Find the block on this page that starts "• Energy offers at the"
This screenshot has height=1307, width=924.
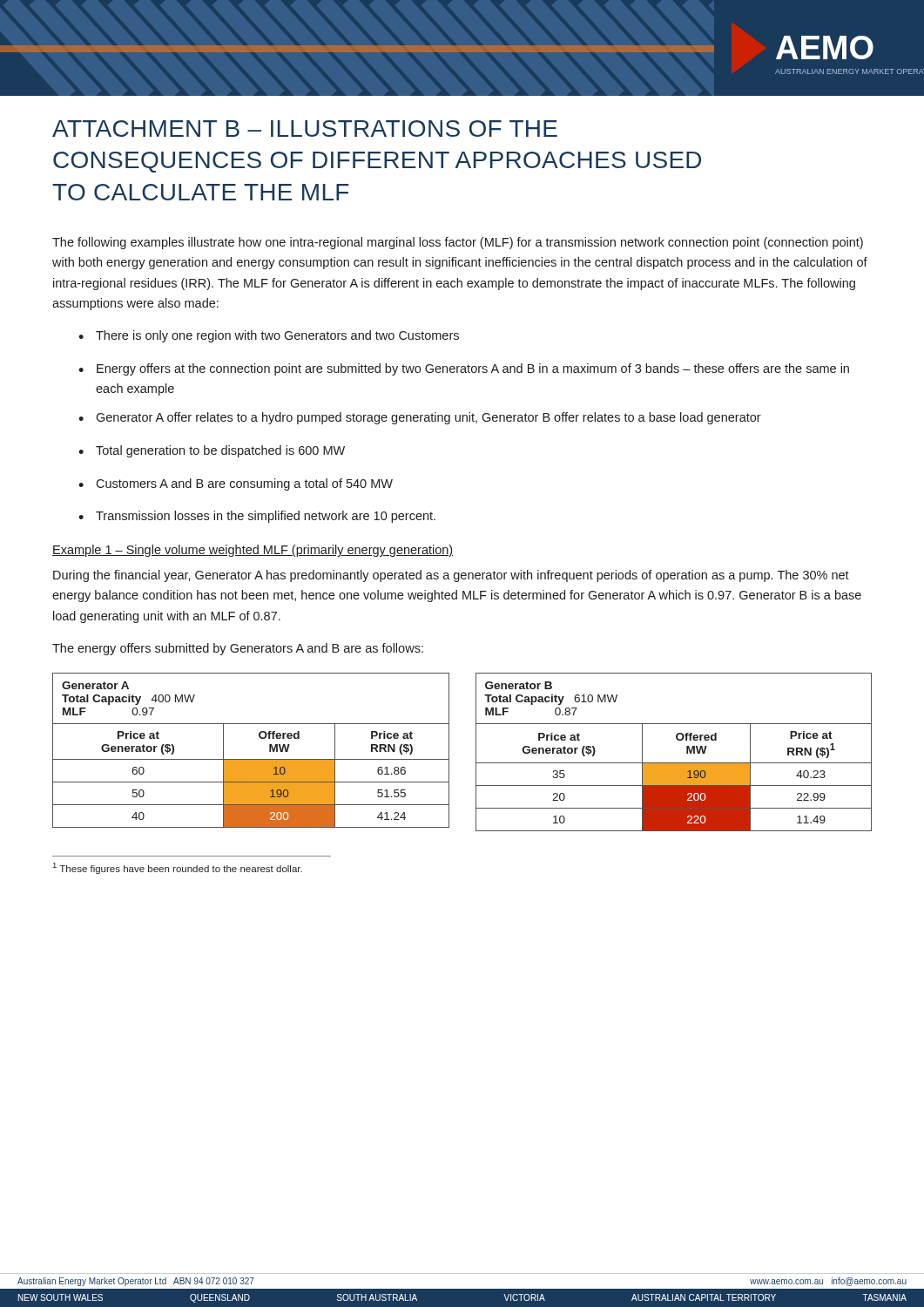(475, 379)
